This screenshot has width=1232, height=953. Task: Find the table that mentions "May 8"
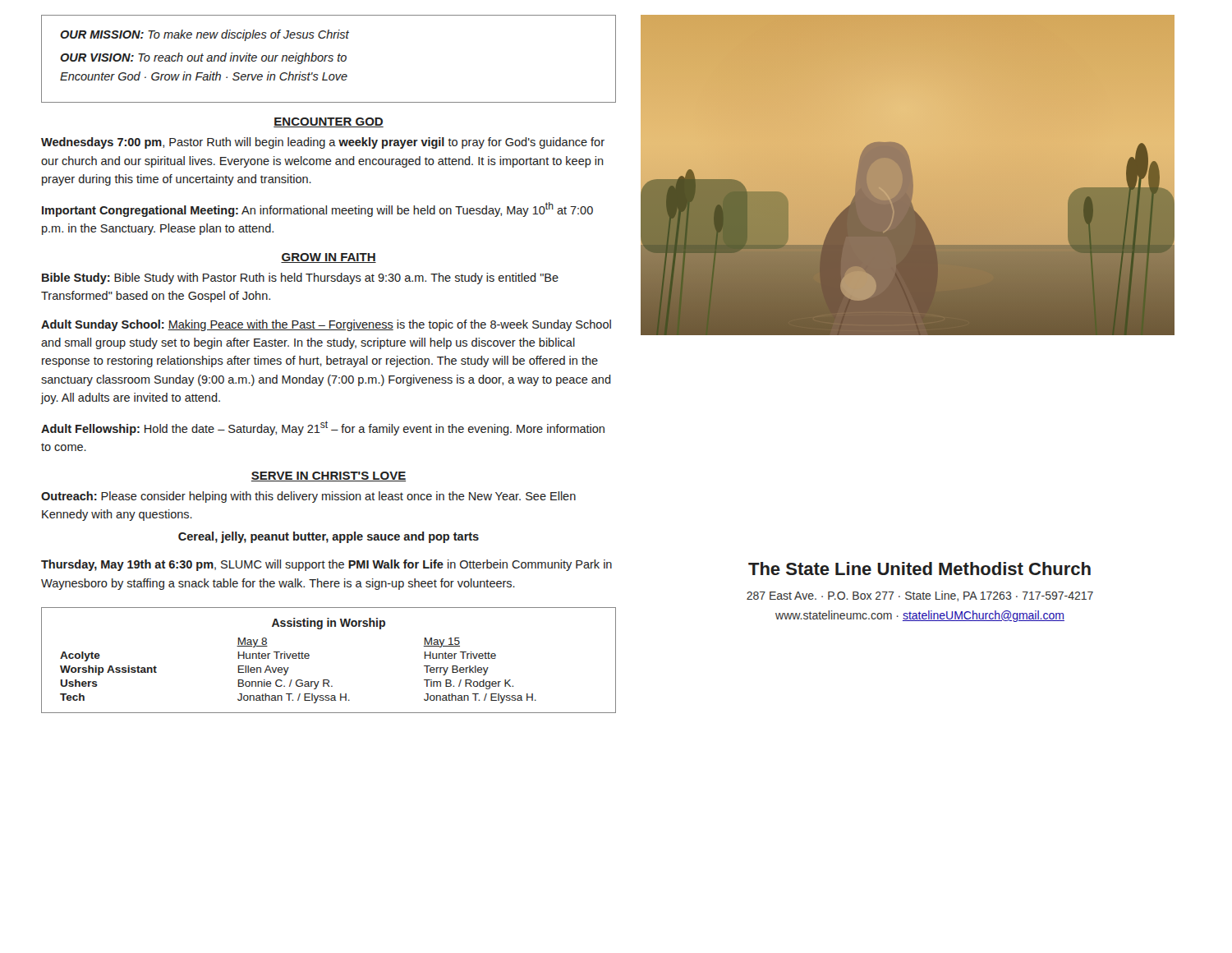click(329, 660)
